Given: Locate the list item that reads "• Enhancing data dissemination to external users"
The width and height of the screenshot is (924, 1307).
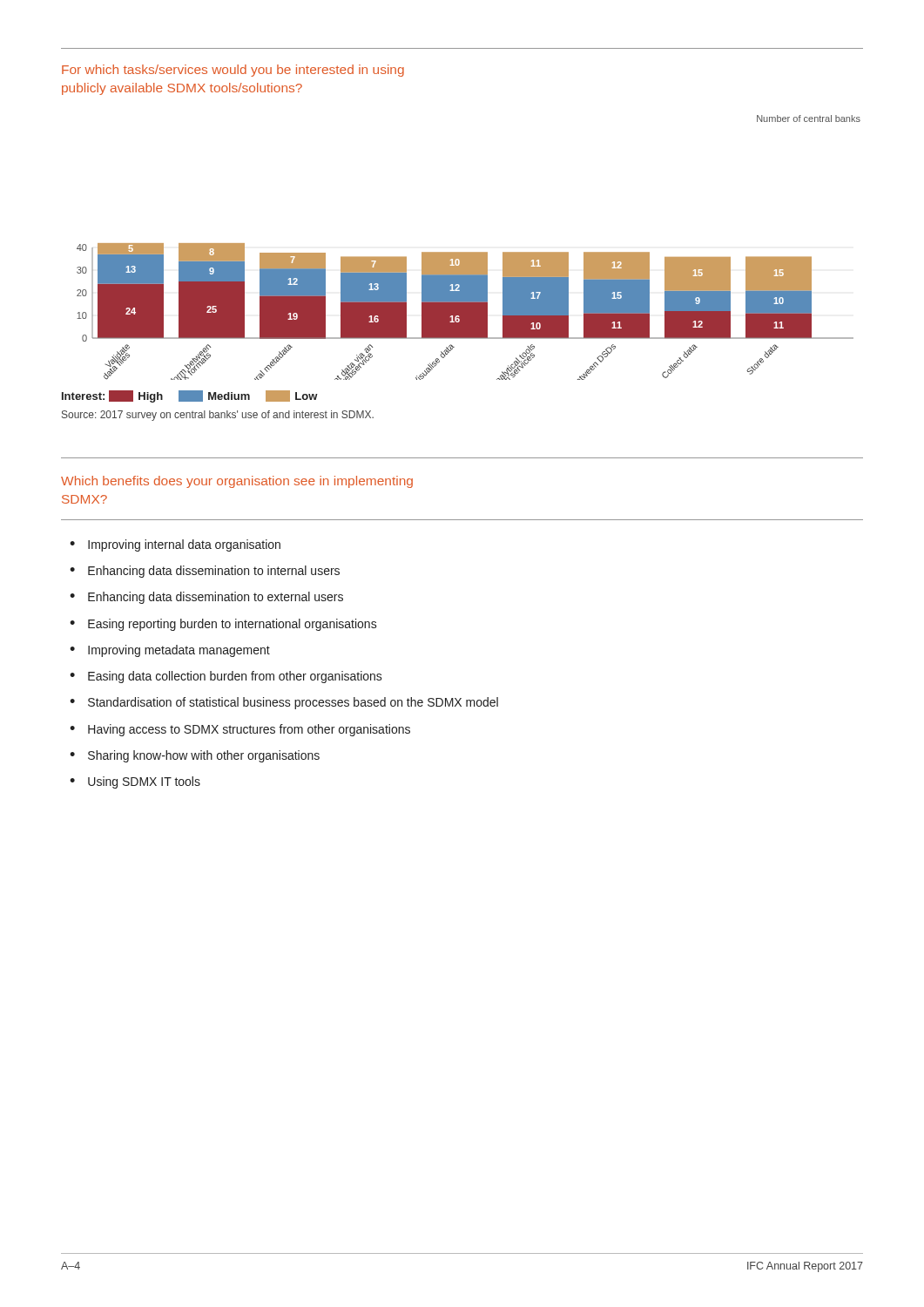Looking at the screenshot, I should pos(207,597).
